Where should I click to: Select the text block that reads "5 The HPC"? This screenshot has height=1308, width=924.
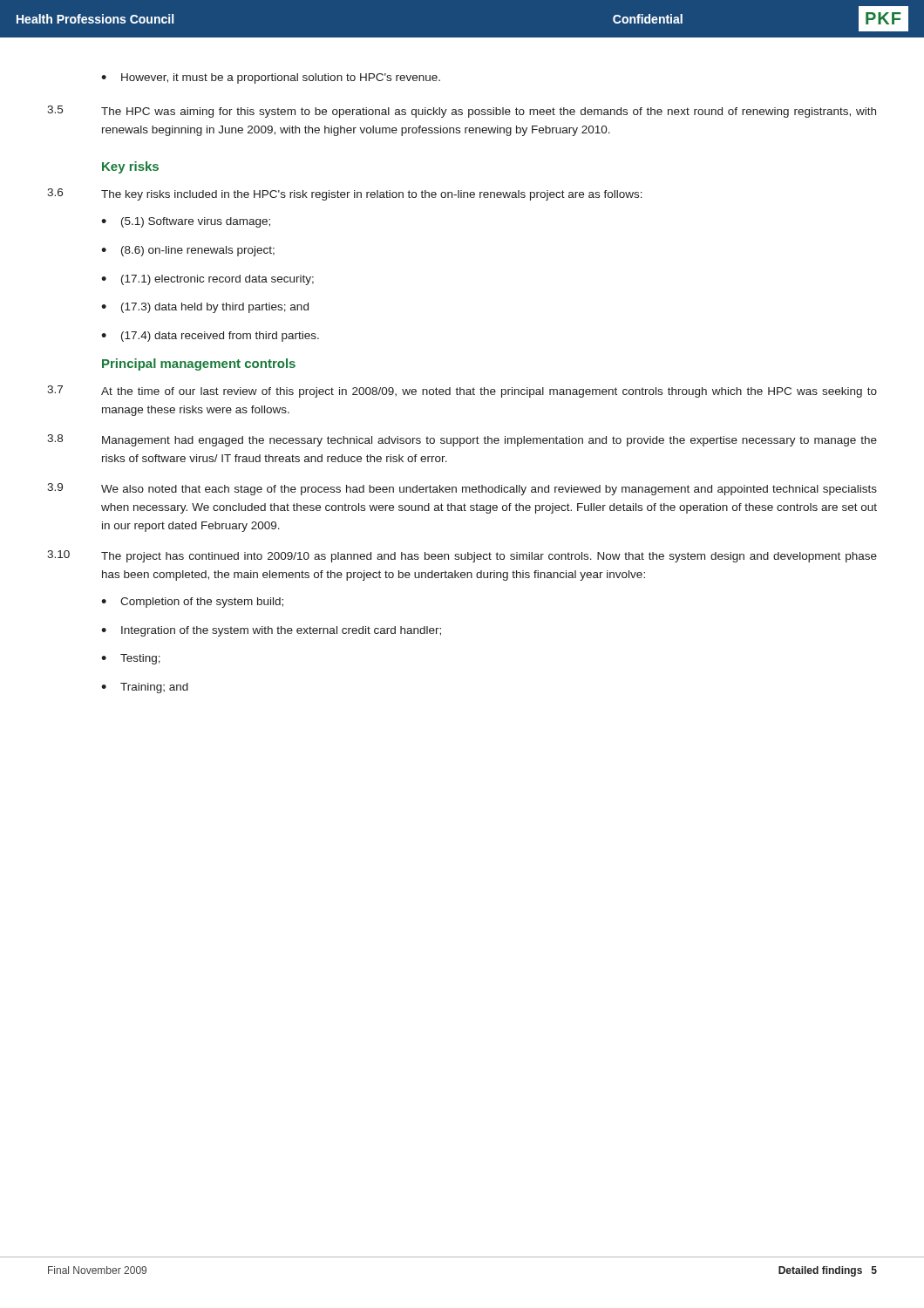click(x=462, y=121)
